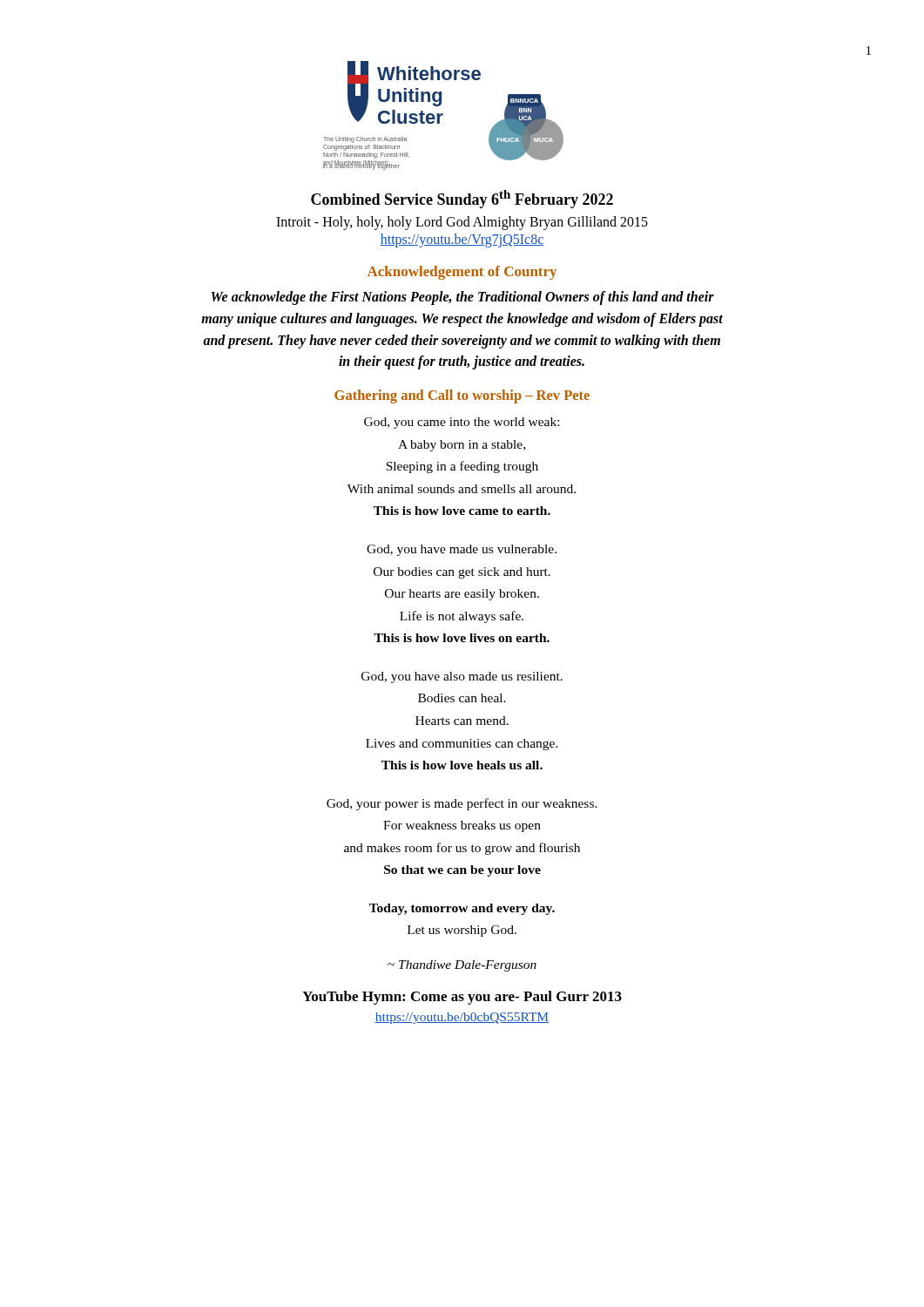Locate the passage starting "Today, tomorrow and every day."

pos(462,919)
